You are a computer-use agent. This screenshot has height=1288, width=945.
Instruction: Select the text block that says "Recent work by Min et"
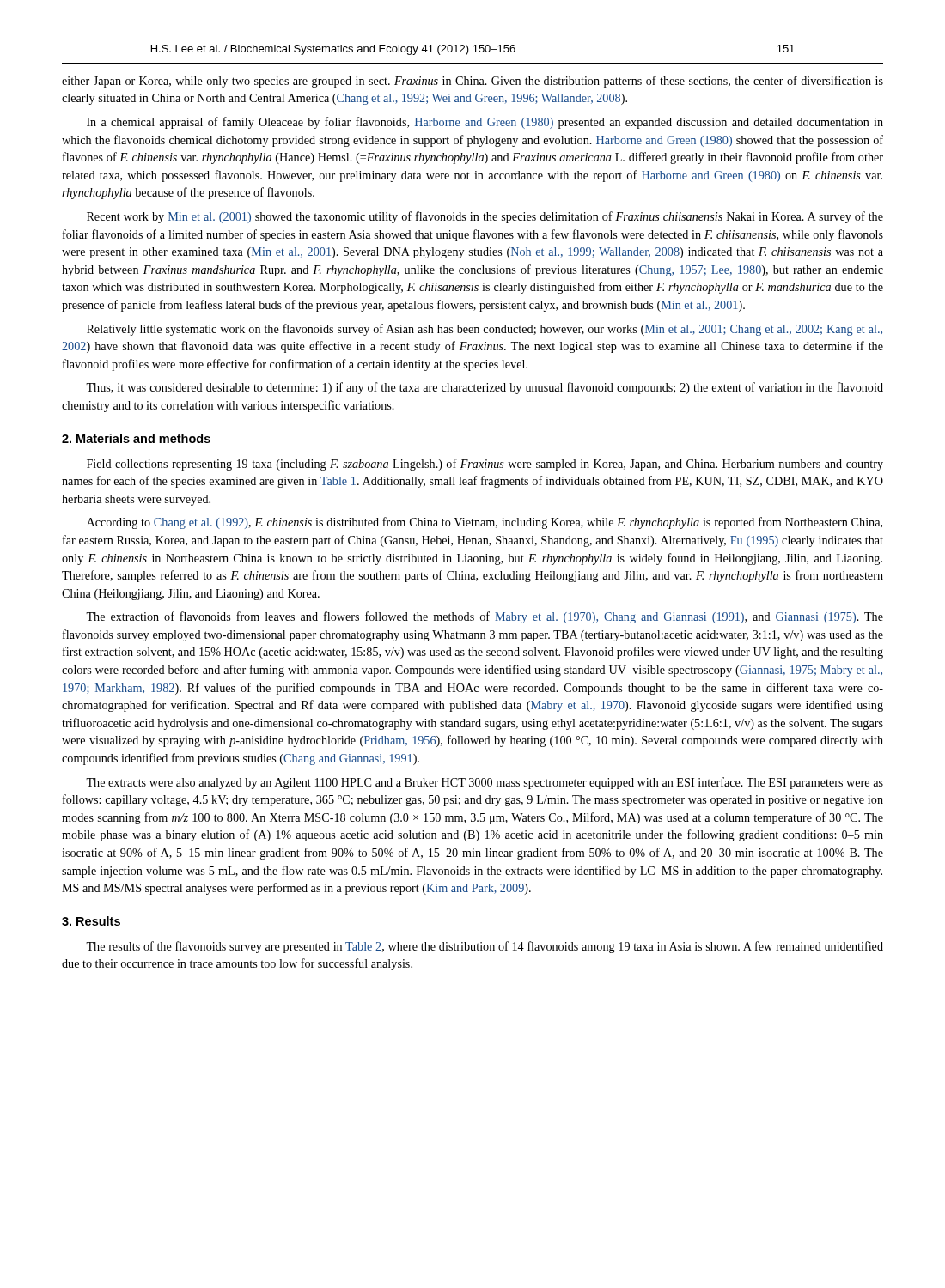[x=472, y=261]
